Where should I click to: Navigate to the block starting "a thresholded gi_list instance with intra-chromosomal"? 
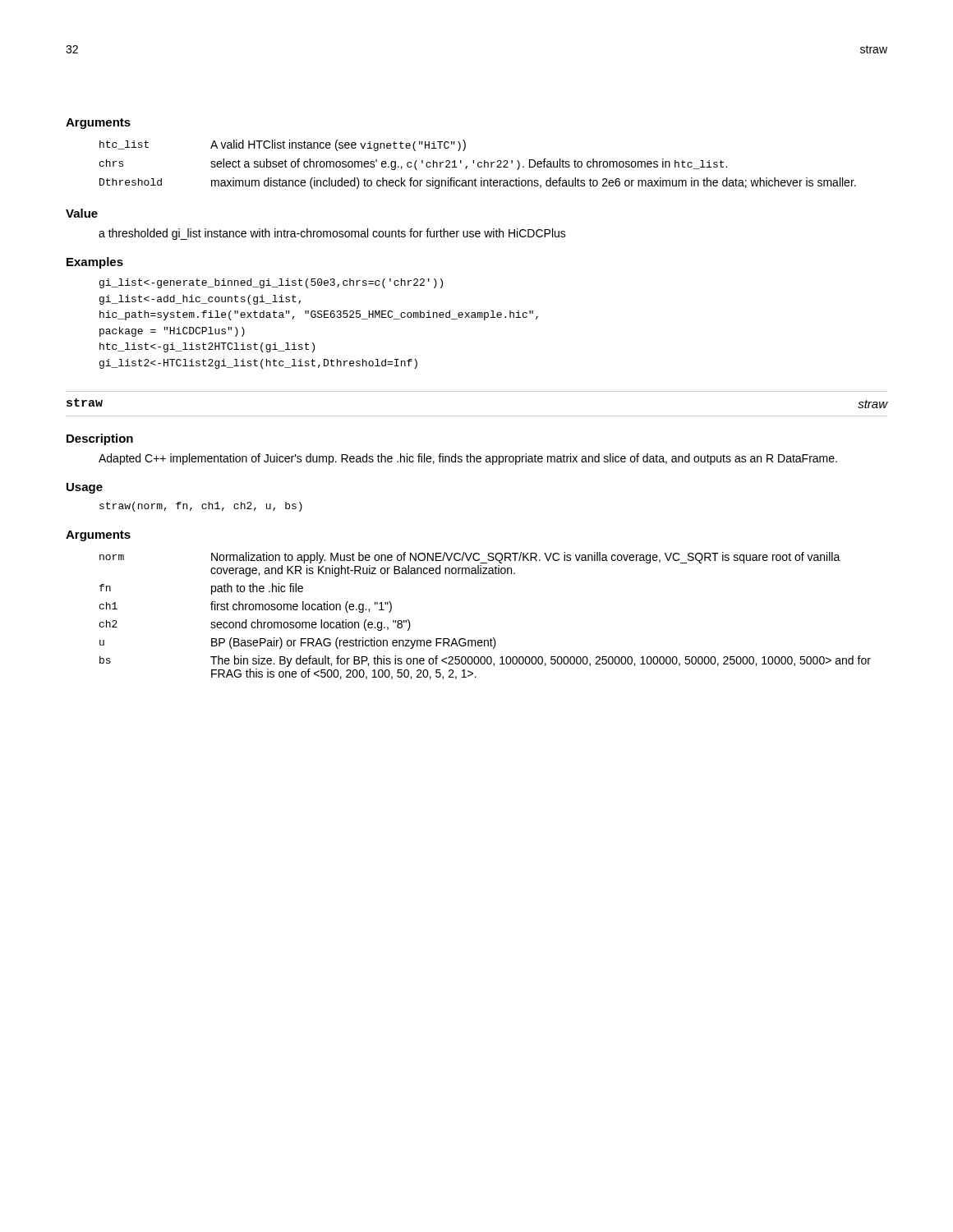point(332,233)
